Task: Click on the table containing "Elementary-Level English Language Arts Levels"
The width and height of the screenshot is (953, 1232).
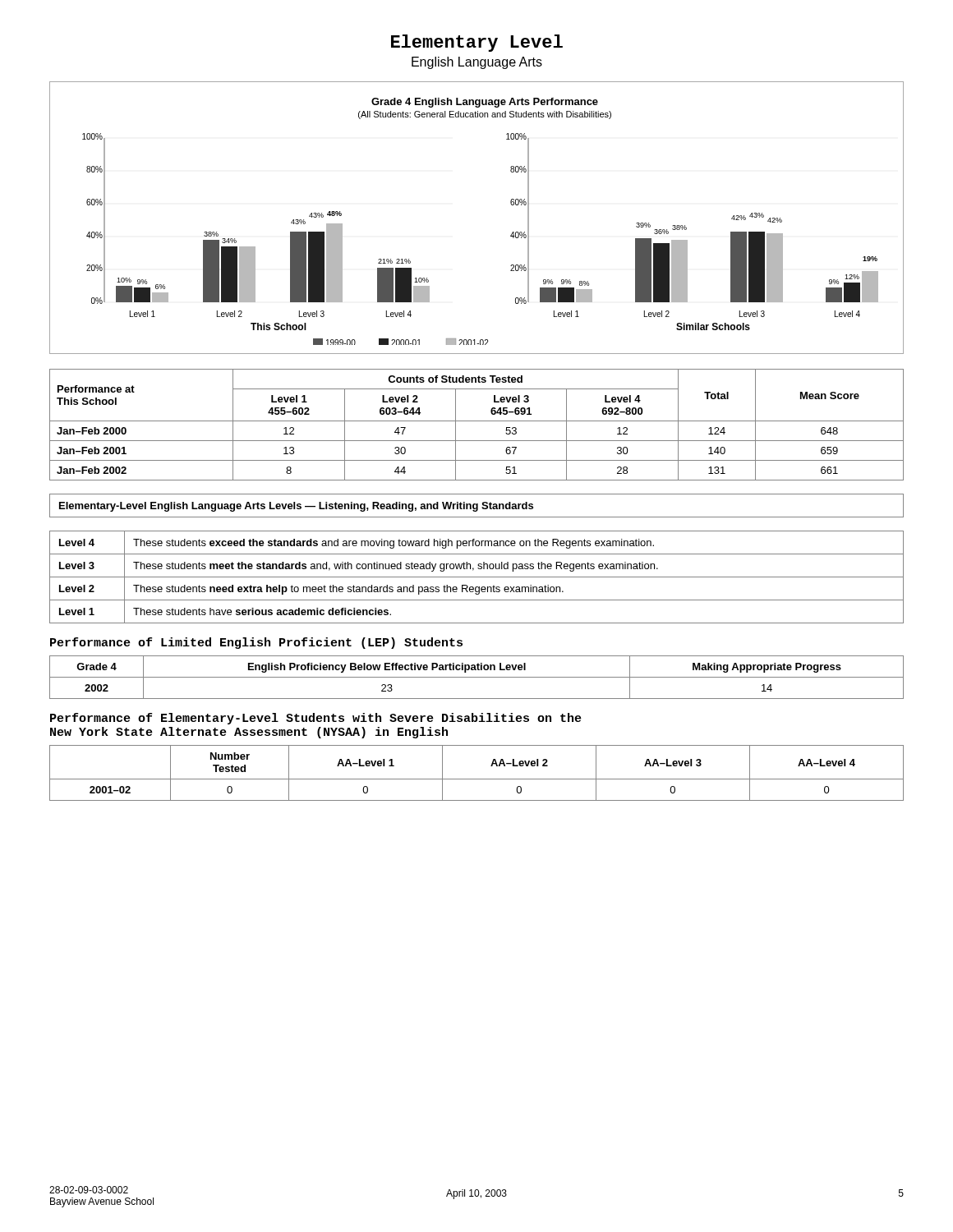Action: pyautogui.click(x=476, y=559)
